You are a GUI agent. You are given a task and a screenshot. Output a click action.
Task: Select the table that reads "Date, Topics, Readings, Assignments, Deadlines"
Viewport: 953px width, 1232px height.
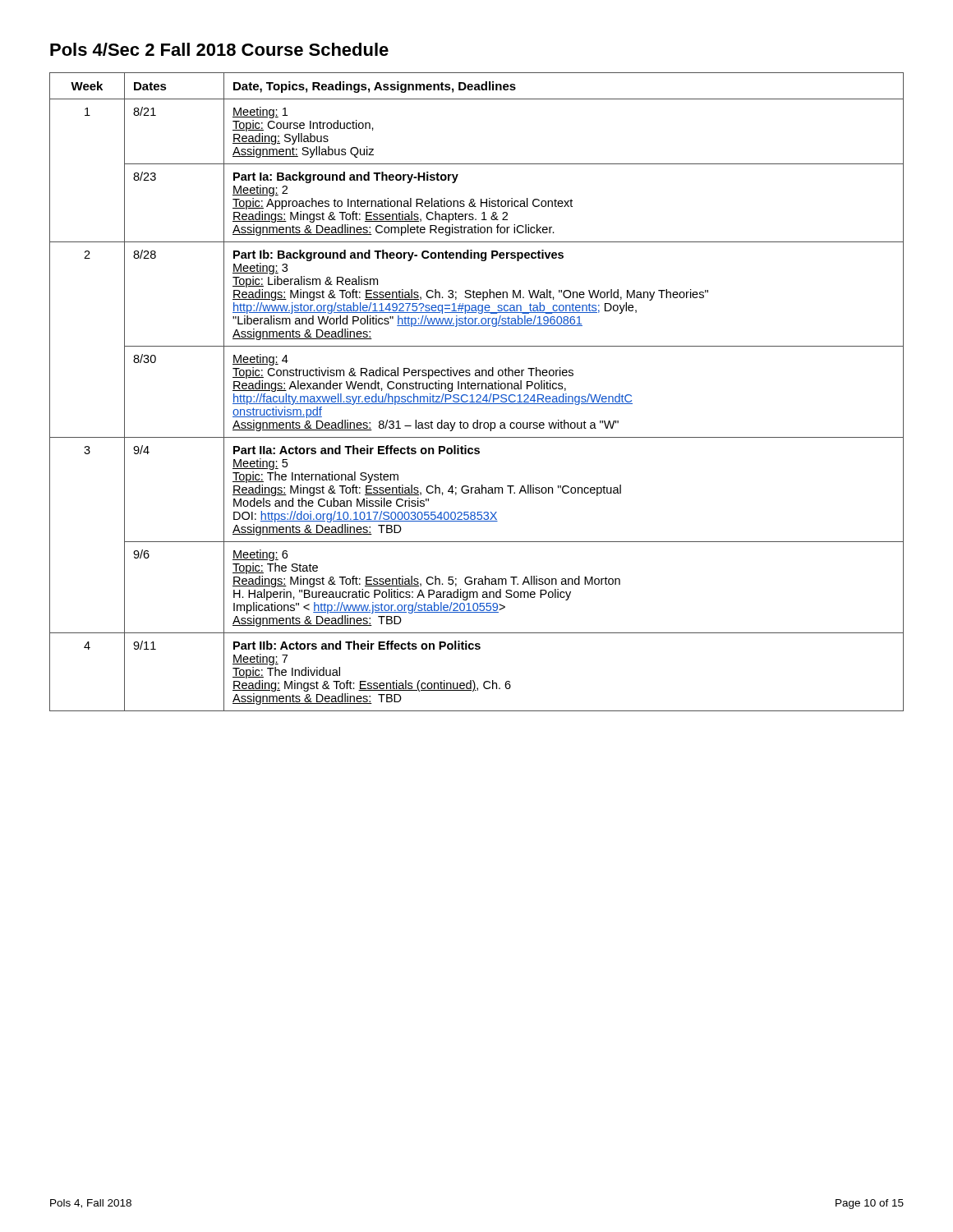tap(476, 392)
